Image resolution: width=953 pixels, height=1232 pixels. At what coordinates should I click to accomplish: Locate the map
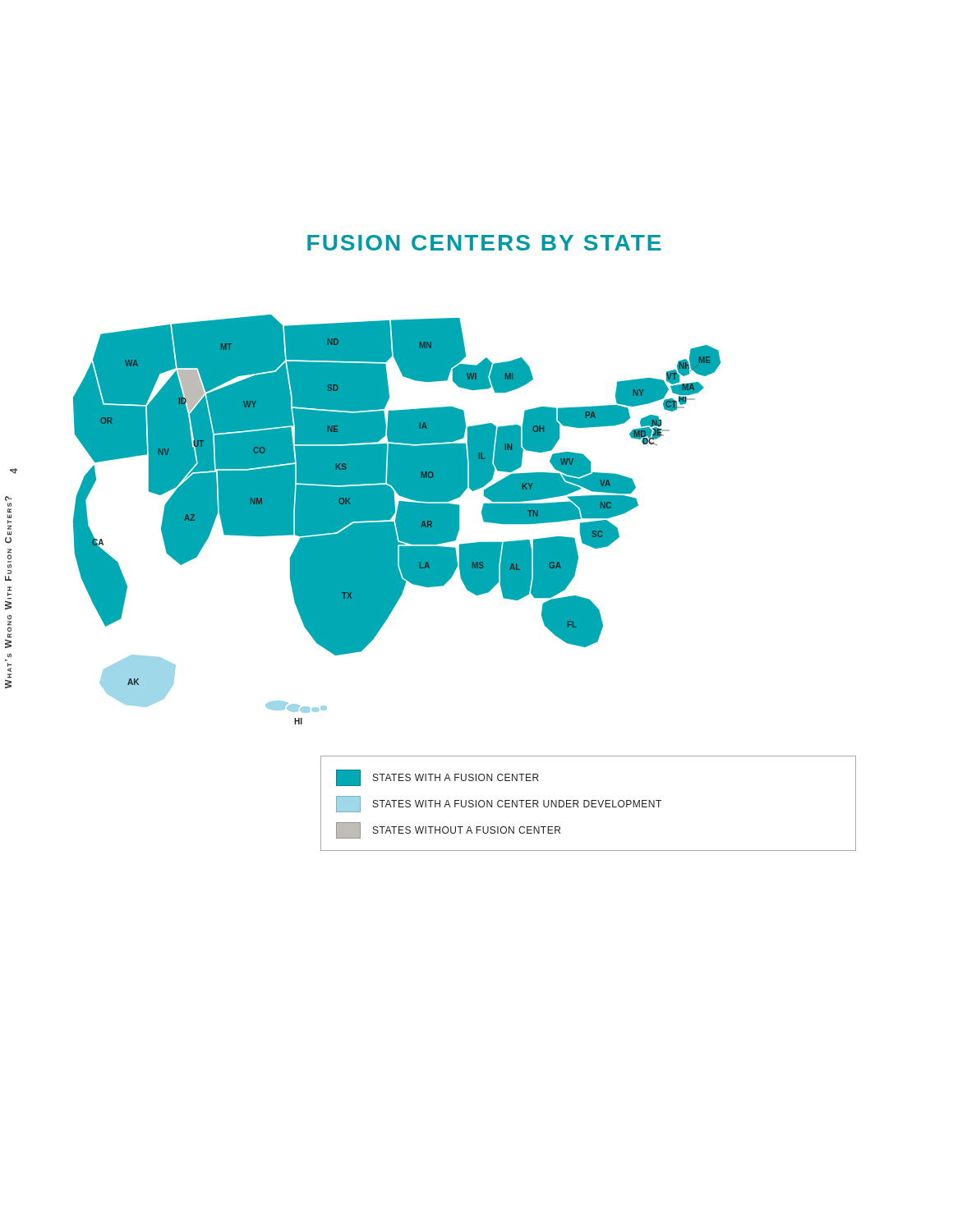468,529
